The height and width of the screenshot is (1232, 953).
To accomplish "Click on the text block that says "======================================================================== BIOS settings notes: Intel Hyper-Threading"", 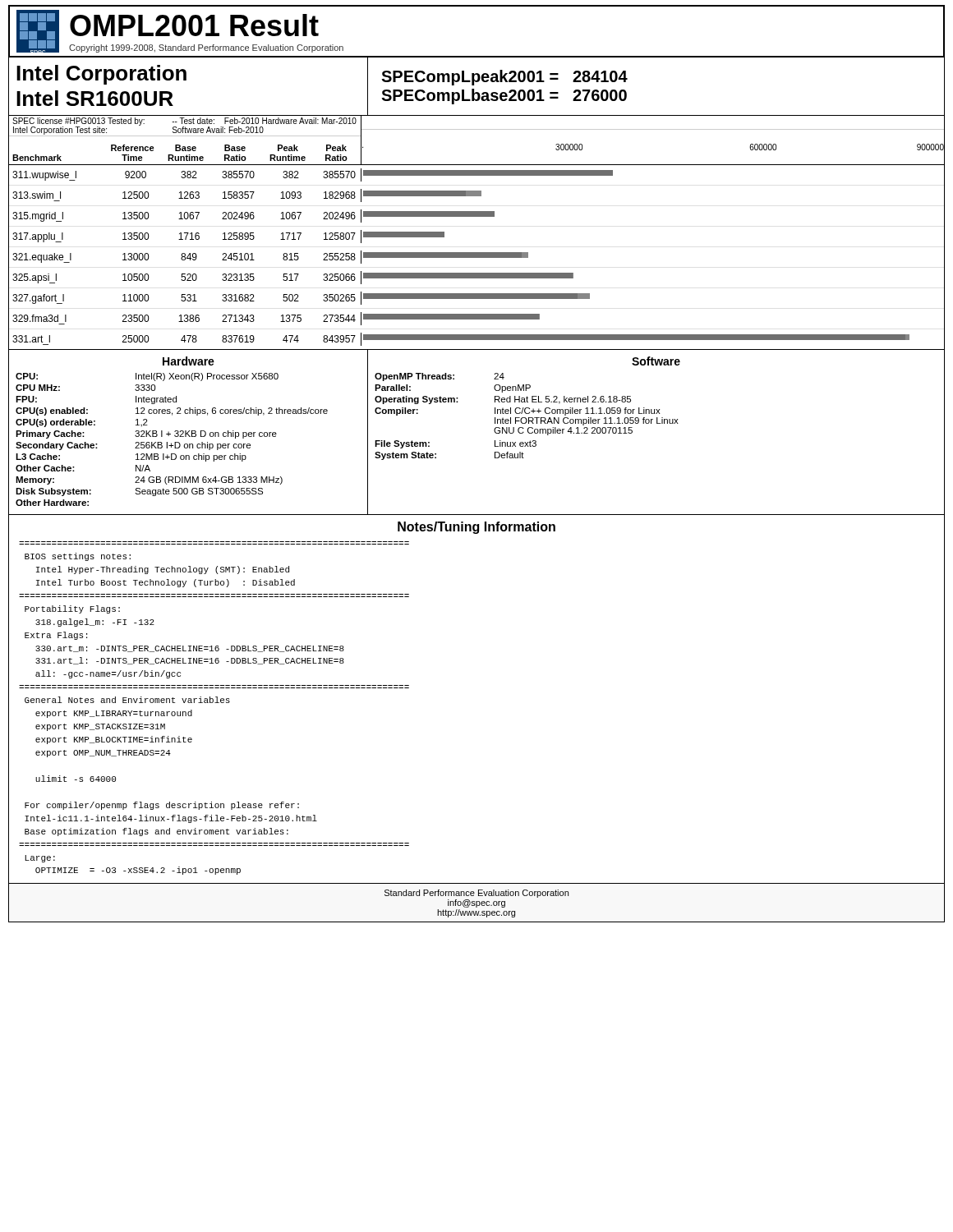I will (214, 707).
